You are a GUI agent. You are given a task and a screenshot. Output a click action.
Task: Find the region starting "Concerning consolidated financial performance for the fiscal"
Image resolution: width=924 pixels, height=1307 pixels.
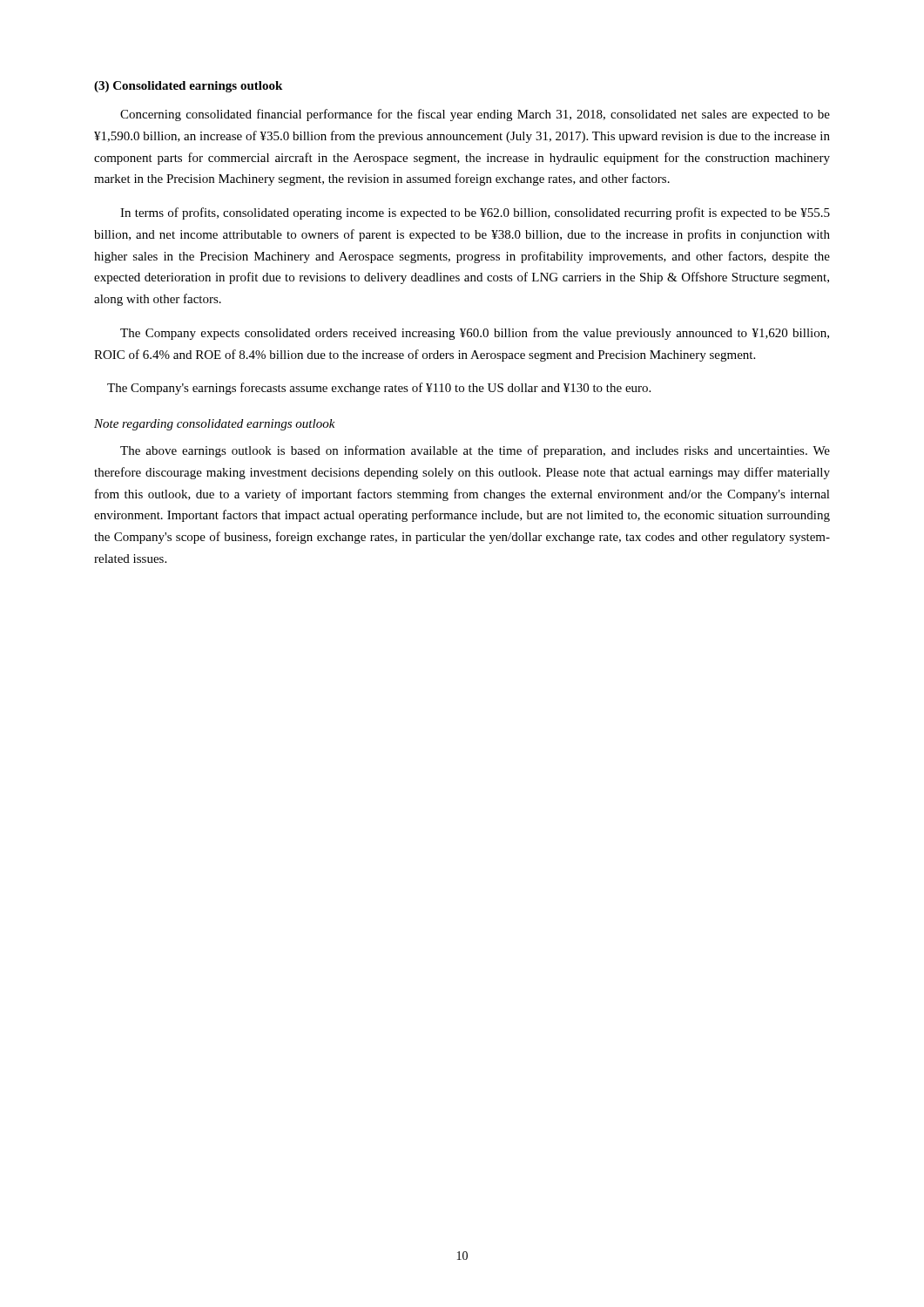(462, 147)
